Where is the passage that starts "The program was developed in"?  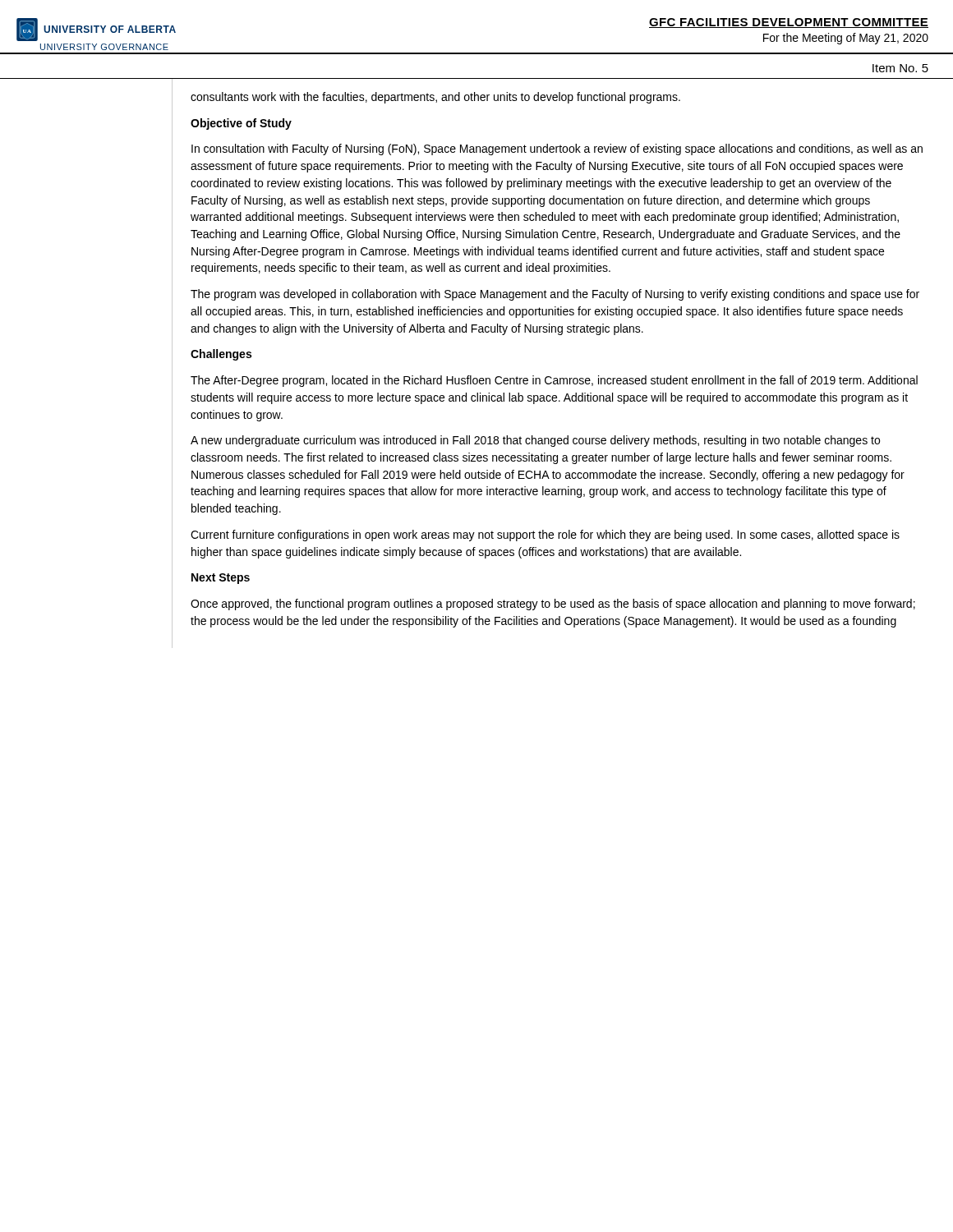[557, 312]
